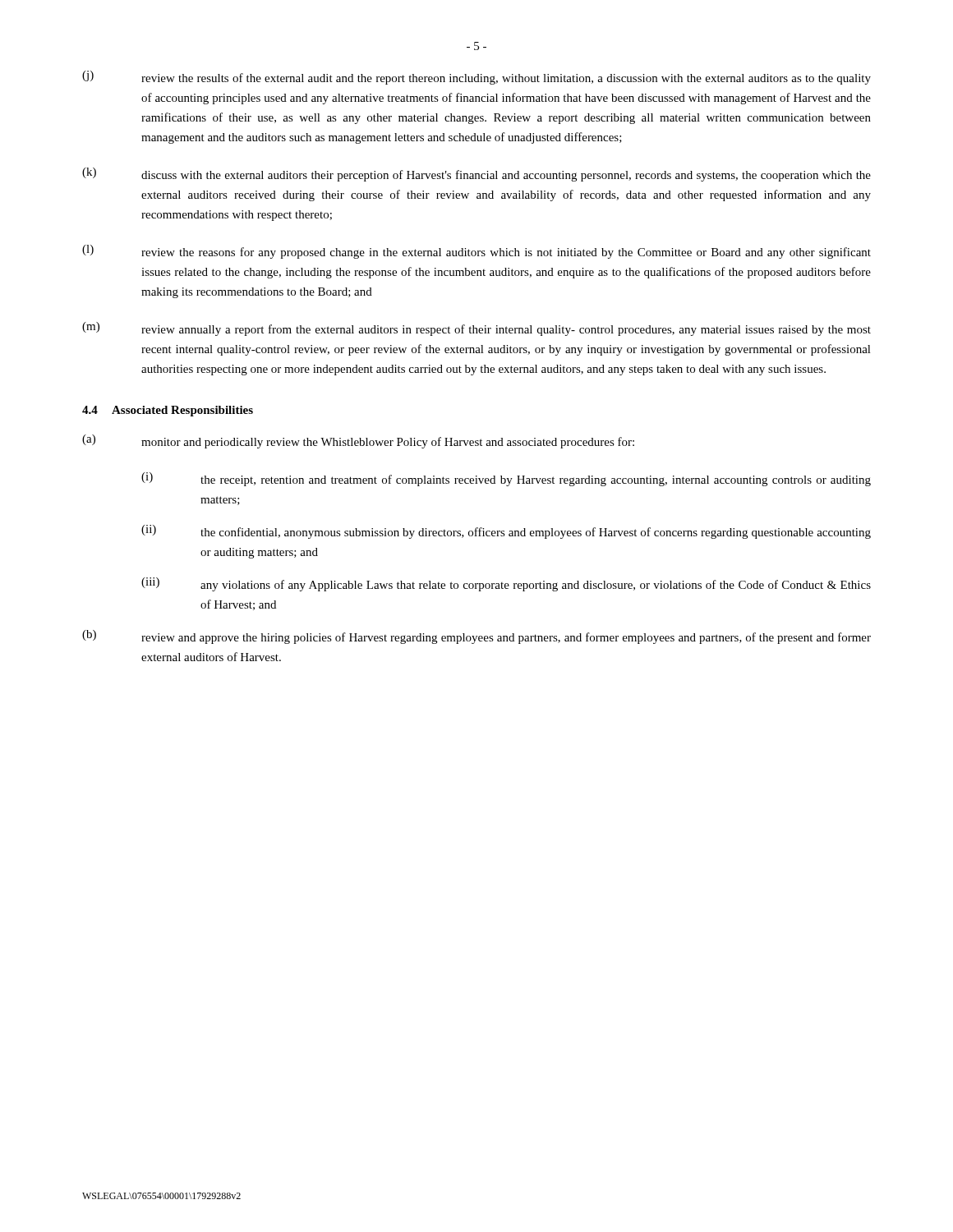This screenshot has height=1232, width=953.
Task: Navigate to the passage starting "(b) review and approve the hiring"
Action: (476, 647)
